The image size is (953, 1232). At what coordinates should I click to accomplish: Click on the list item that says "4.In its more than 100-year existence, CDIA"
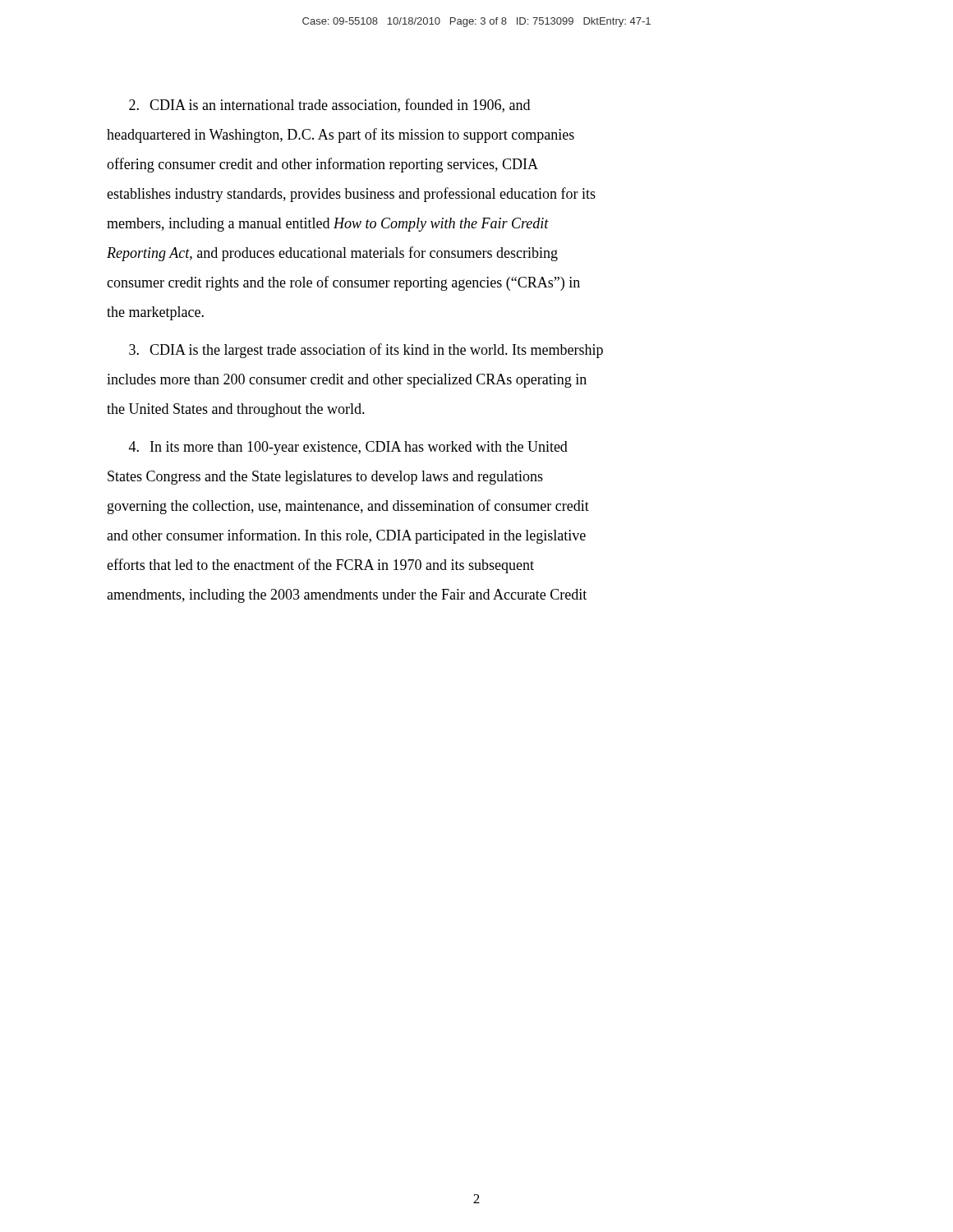[x=476, y=521]
